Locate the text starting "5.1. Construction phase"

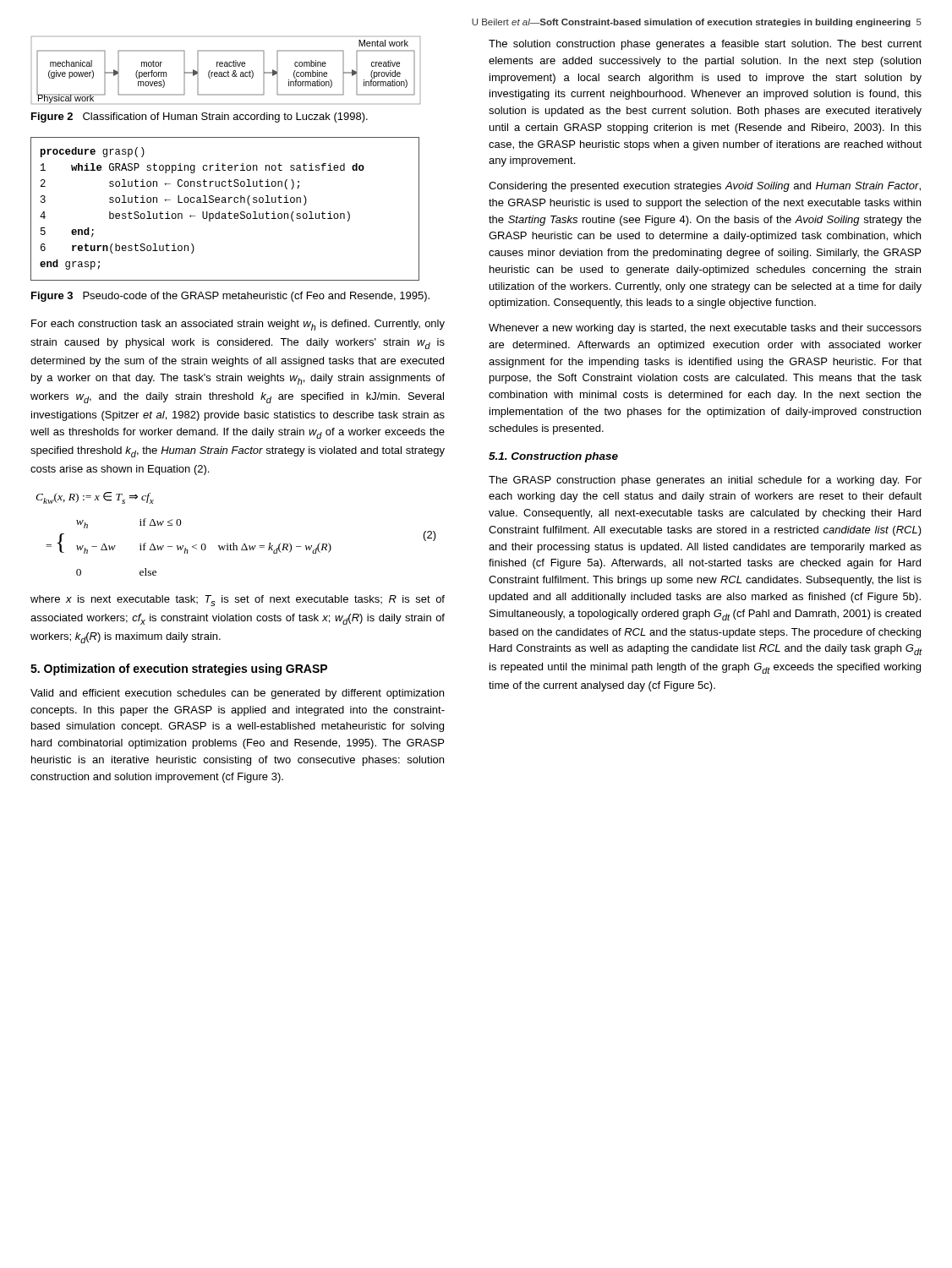(x=553, y=456)
